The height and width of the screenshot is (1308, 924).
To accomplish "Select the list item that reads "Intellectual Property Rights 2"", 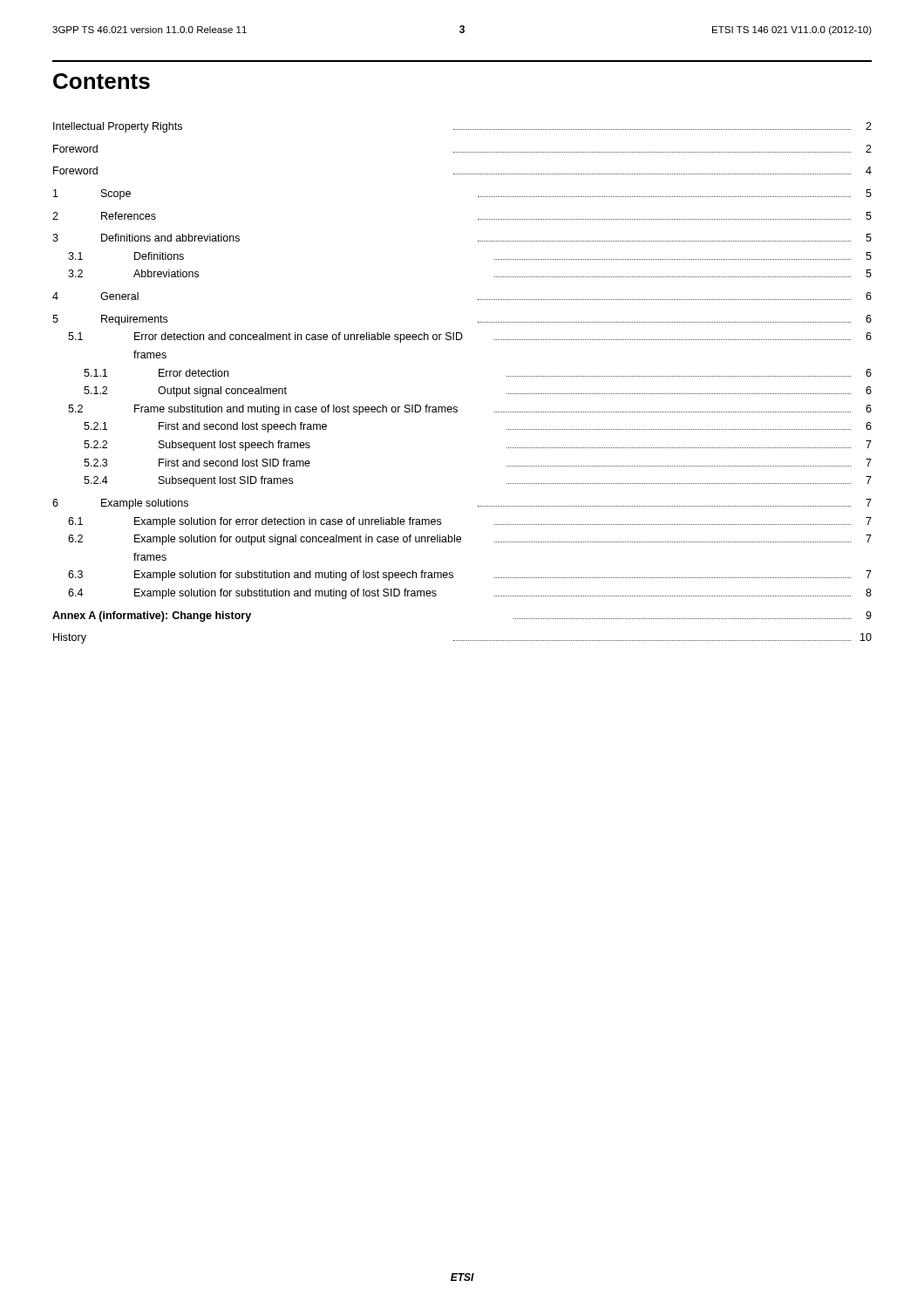I will (x=462, y=127).
